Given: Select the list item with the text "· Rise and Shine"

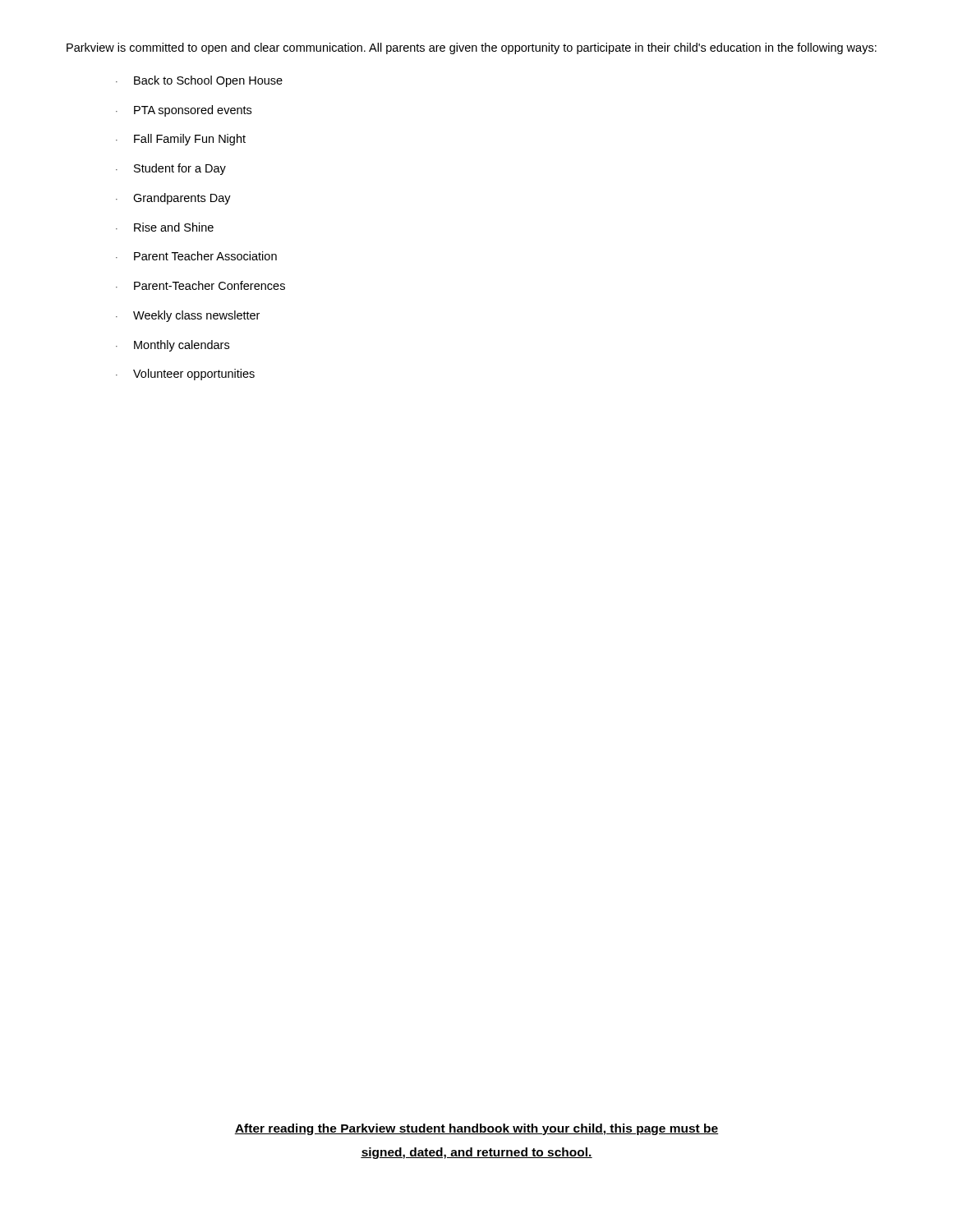Looking at the screenshot, I should 165,227.
